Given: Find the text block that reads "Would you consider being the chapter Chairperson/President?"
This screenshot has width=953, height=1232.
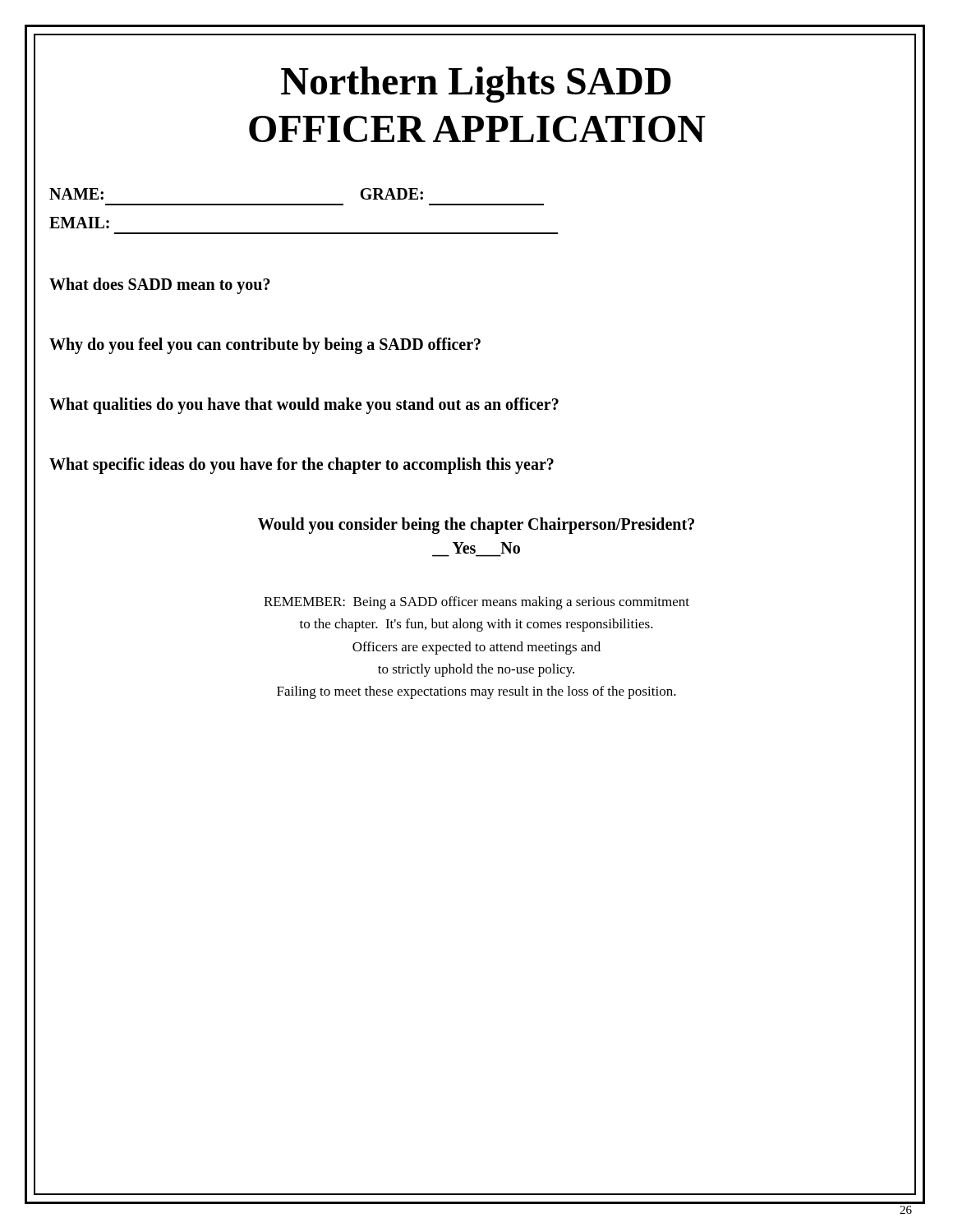Looking at the screenshot, I should pos(476,536).
